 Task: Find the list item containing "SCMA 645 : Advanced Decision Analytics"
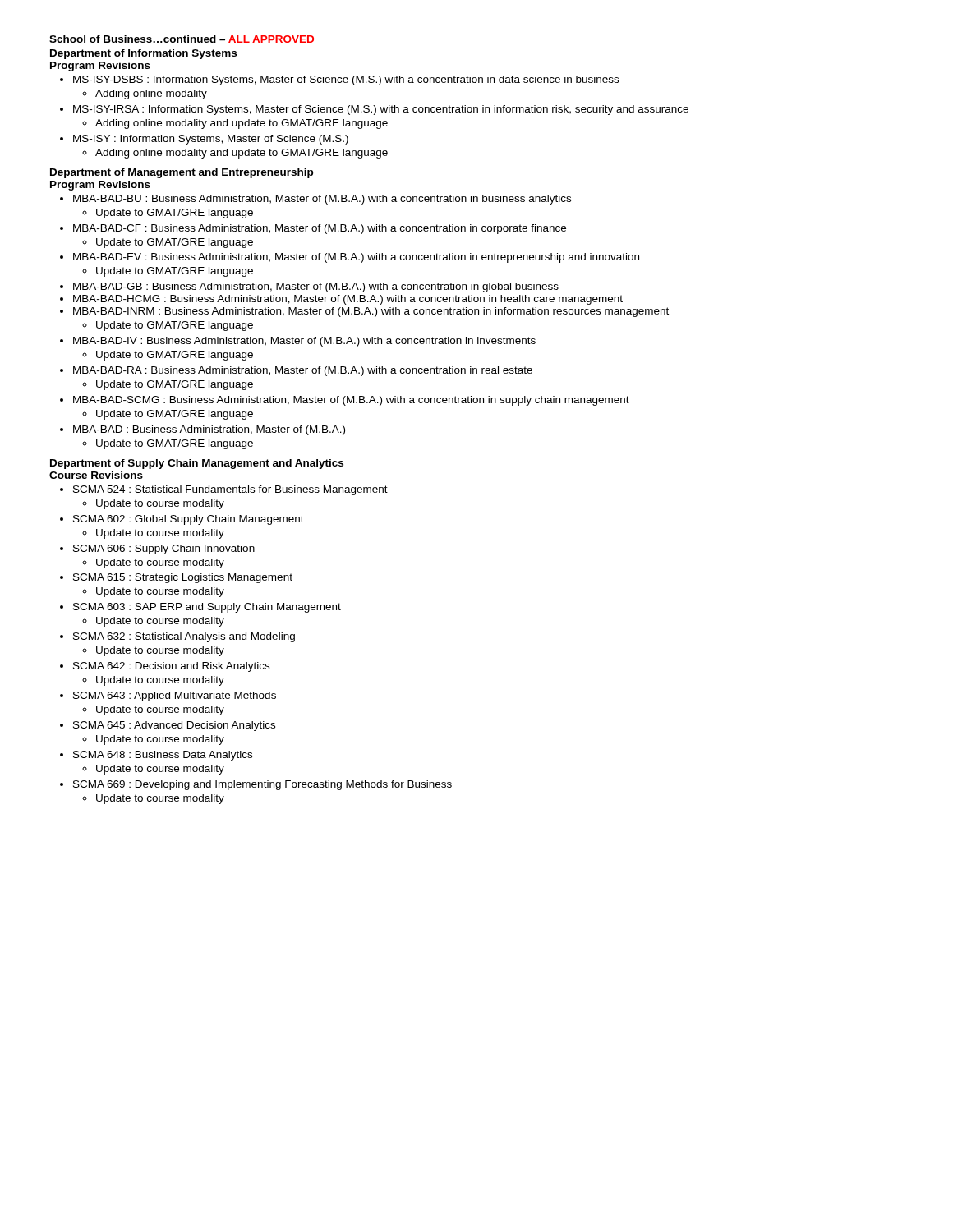(x=174, y=726)
